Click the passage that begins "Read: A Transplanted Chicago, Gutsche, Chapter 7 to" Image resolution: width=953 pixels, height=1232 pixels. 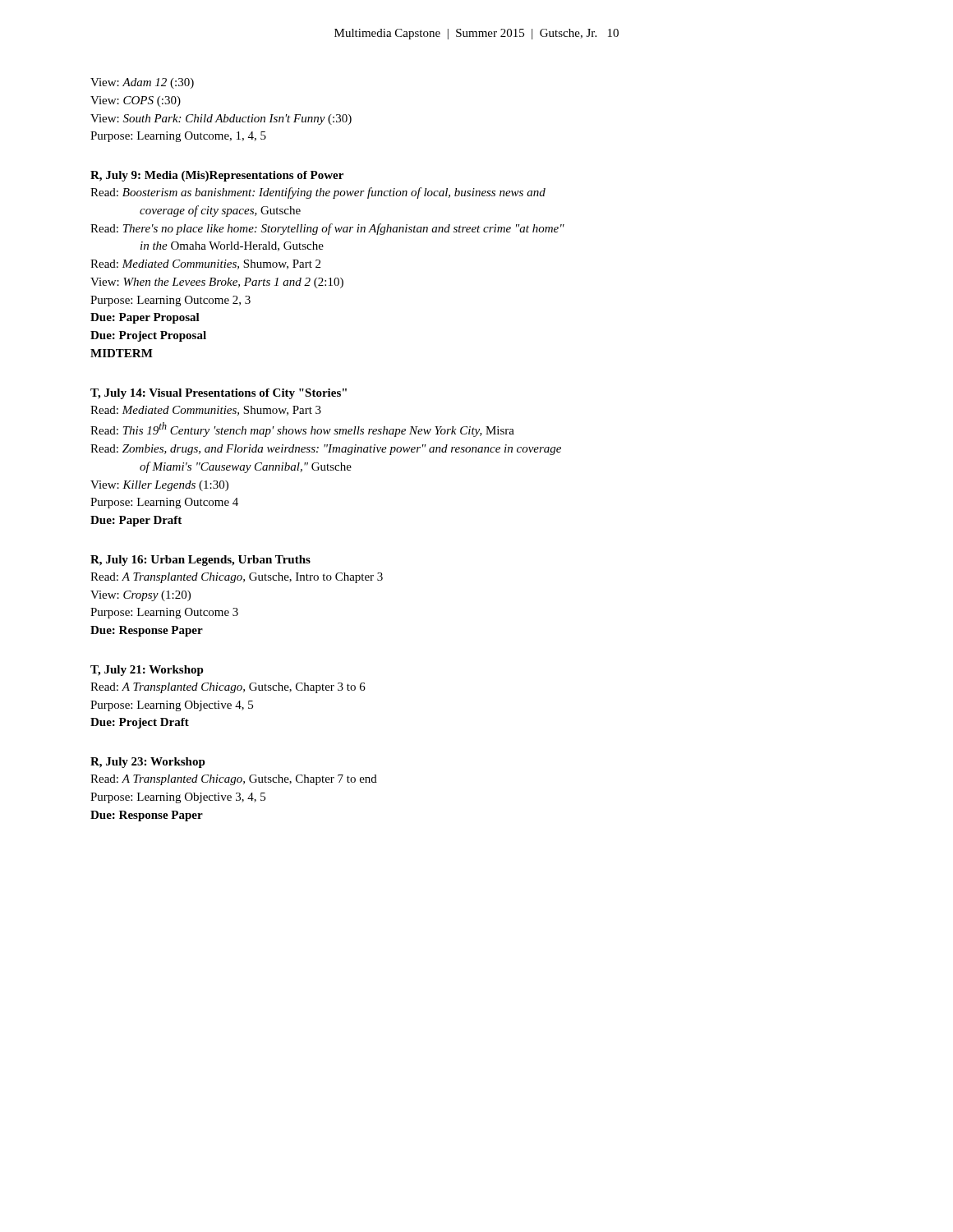click(234, 780)
